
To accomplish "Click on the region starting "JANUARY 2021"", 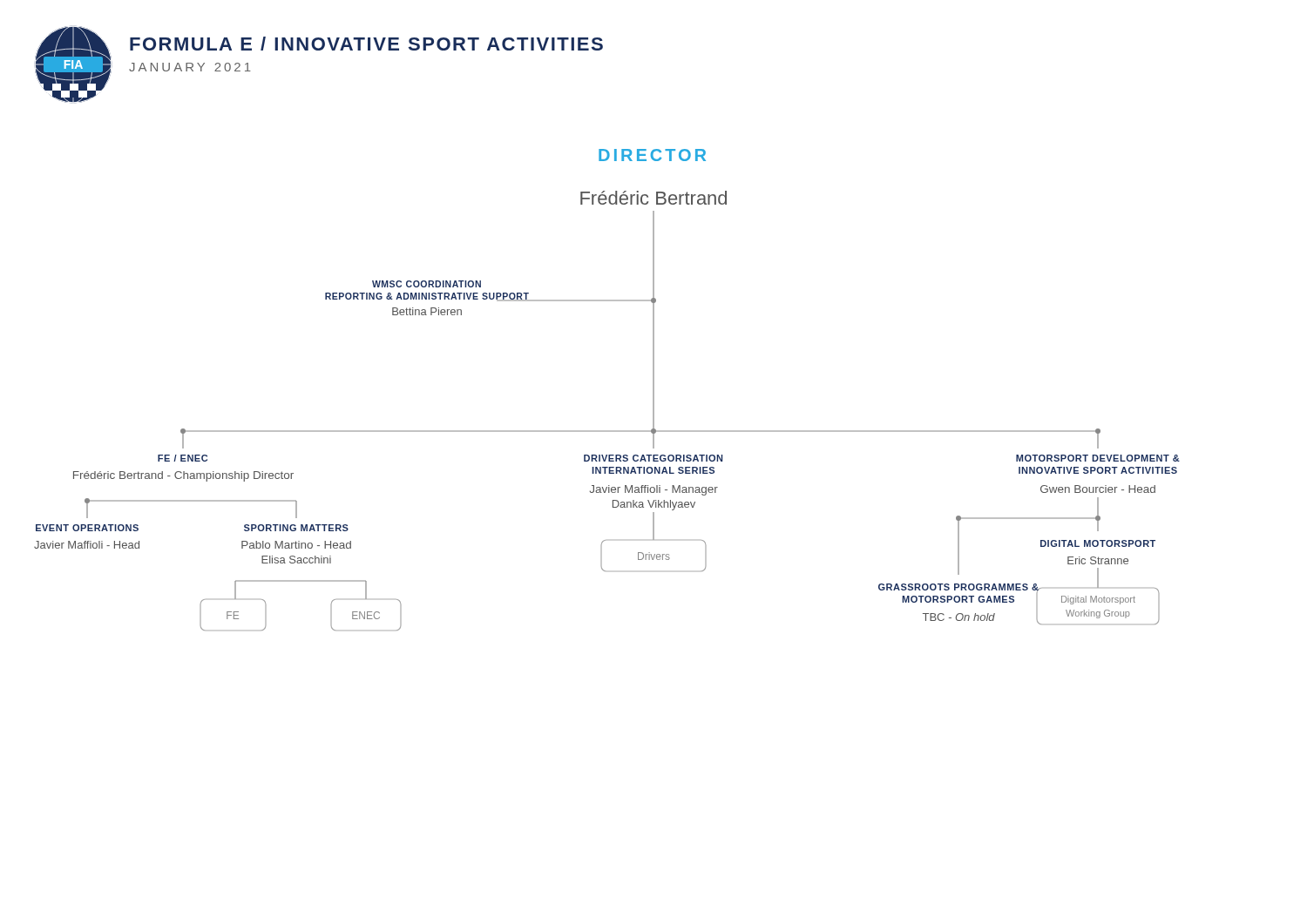I will (x=191, y=67).
